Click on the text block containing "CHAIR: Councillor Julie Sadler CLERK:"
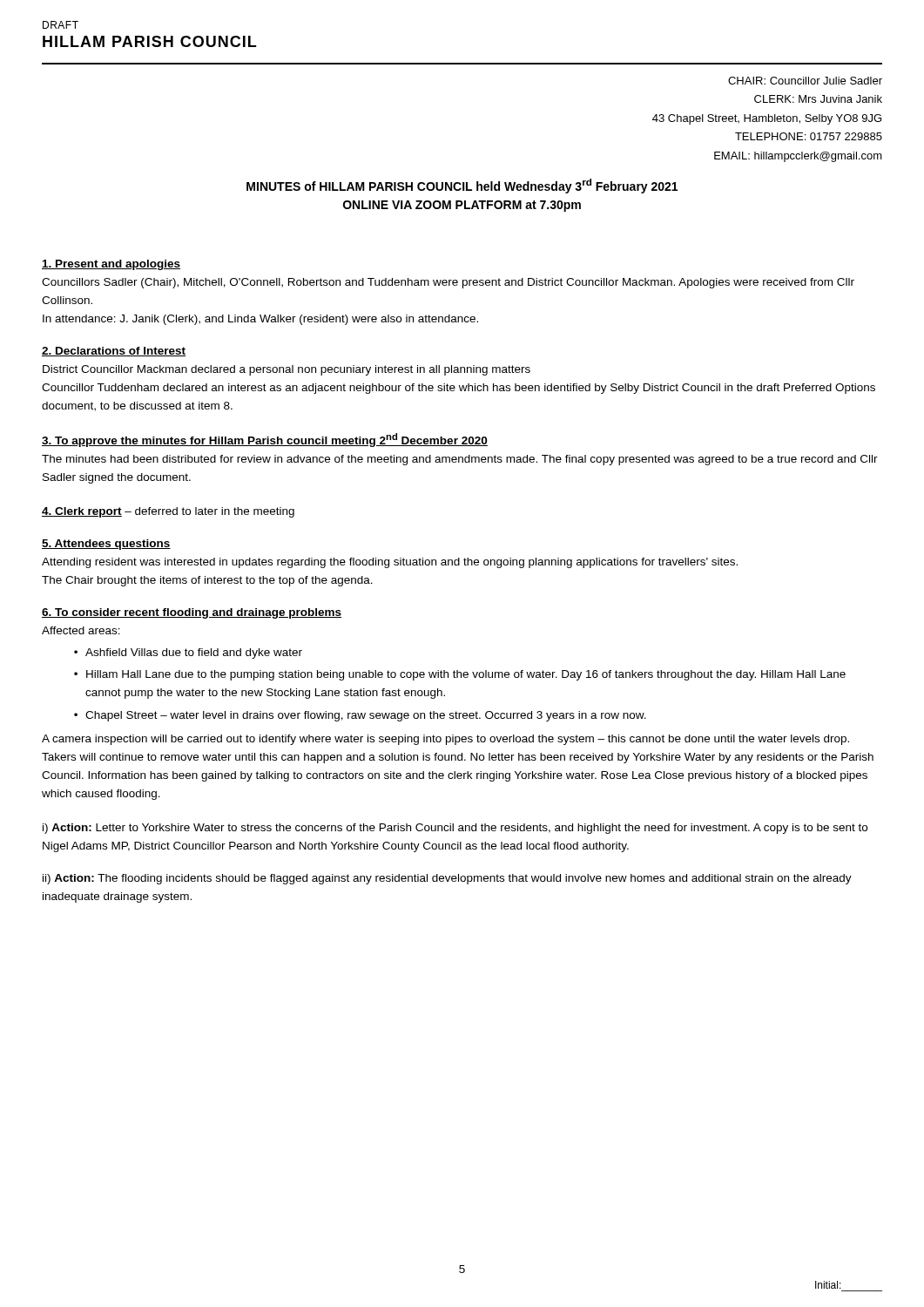Image resolution: width=924 pixels, height=1307 pixels. (x=767, y=118)
